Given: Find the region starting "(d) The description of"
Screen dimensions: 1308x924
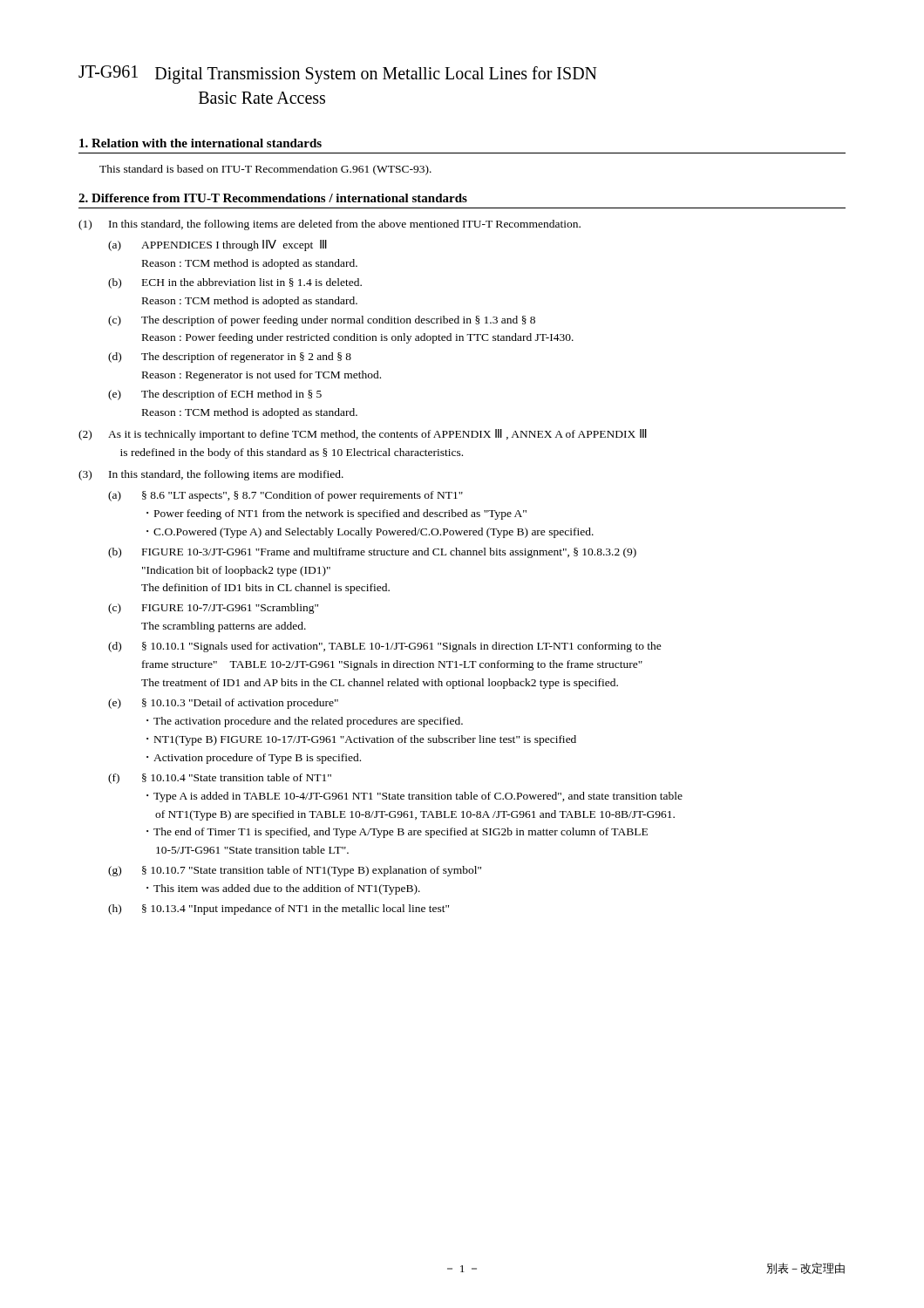Looking at the screenshot, I should [x=230, y=358].
